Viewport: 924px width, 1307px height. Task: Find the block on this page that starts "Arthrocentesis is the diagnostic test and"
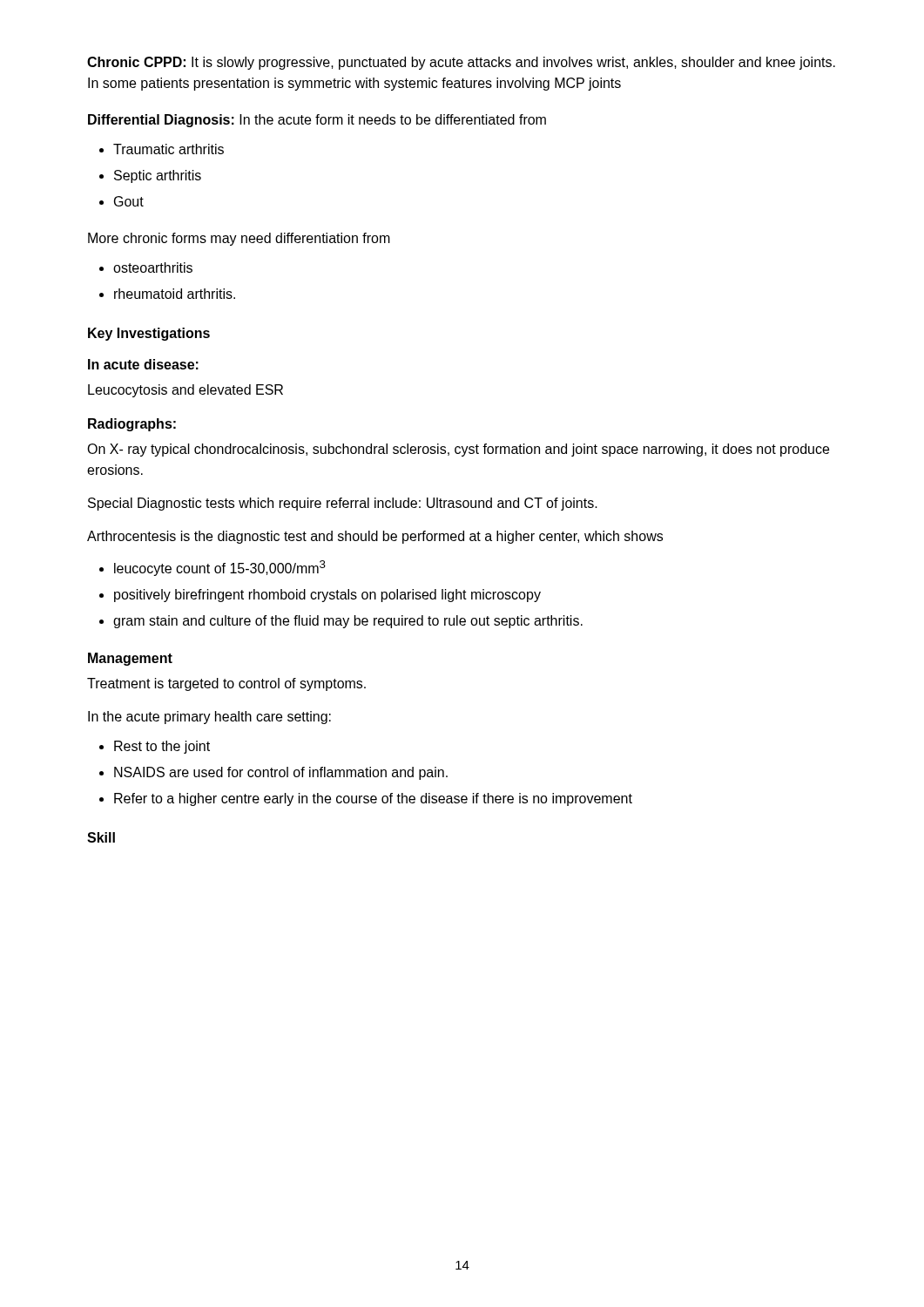[375, 536]
